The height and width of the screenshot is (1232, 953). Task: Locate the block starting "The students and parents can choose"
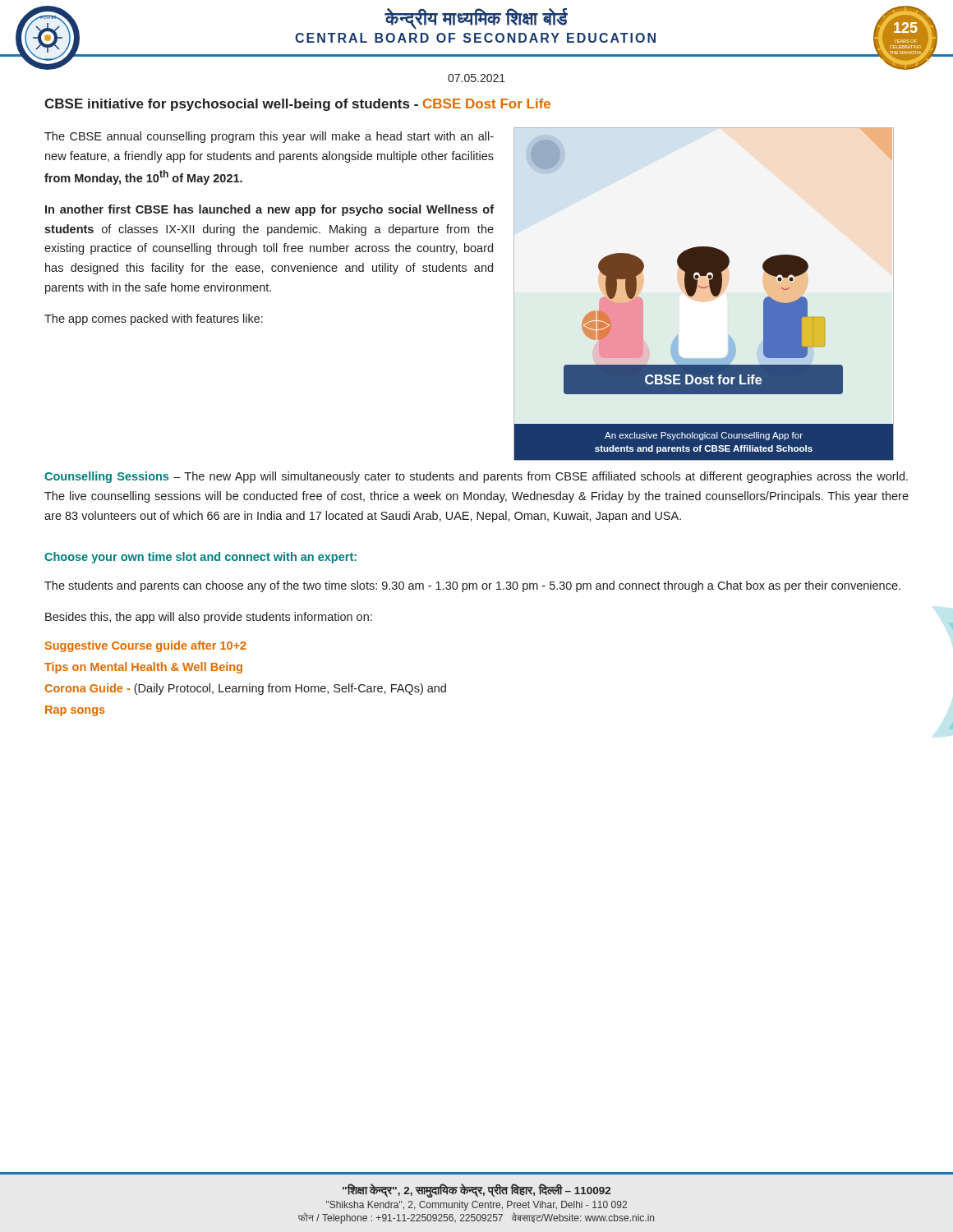click(x=473, y=586)
